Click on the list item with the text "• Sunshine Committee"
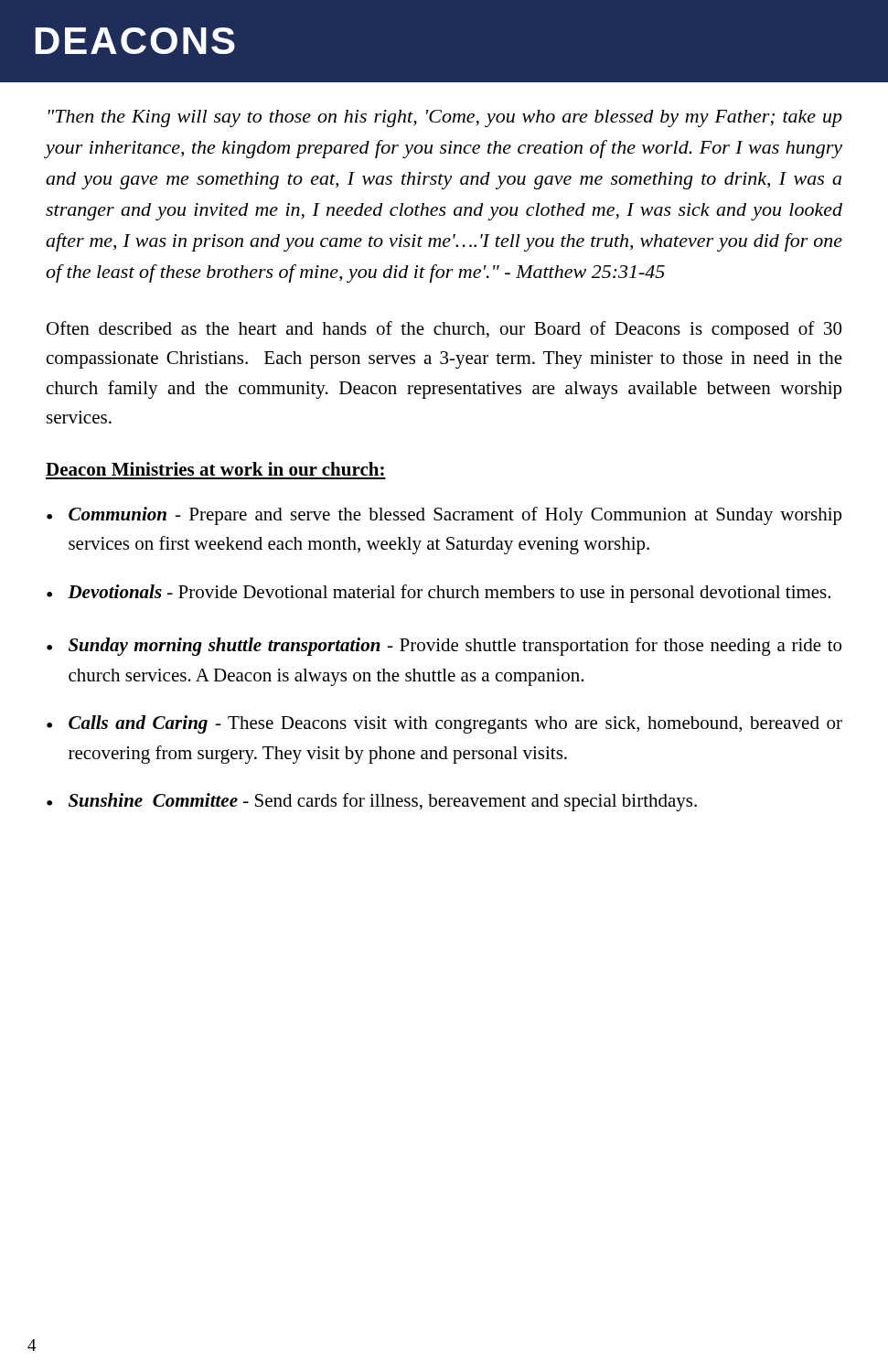 click(x=444, y=803)
